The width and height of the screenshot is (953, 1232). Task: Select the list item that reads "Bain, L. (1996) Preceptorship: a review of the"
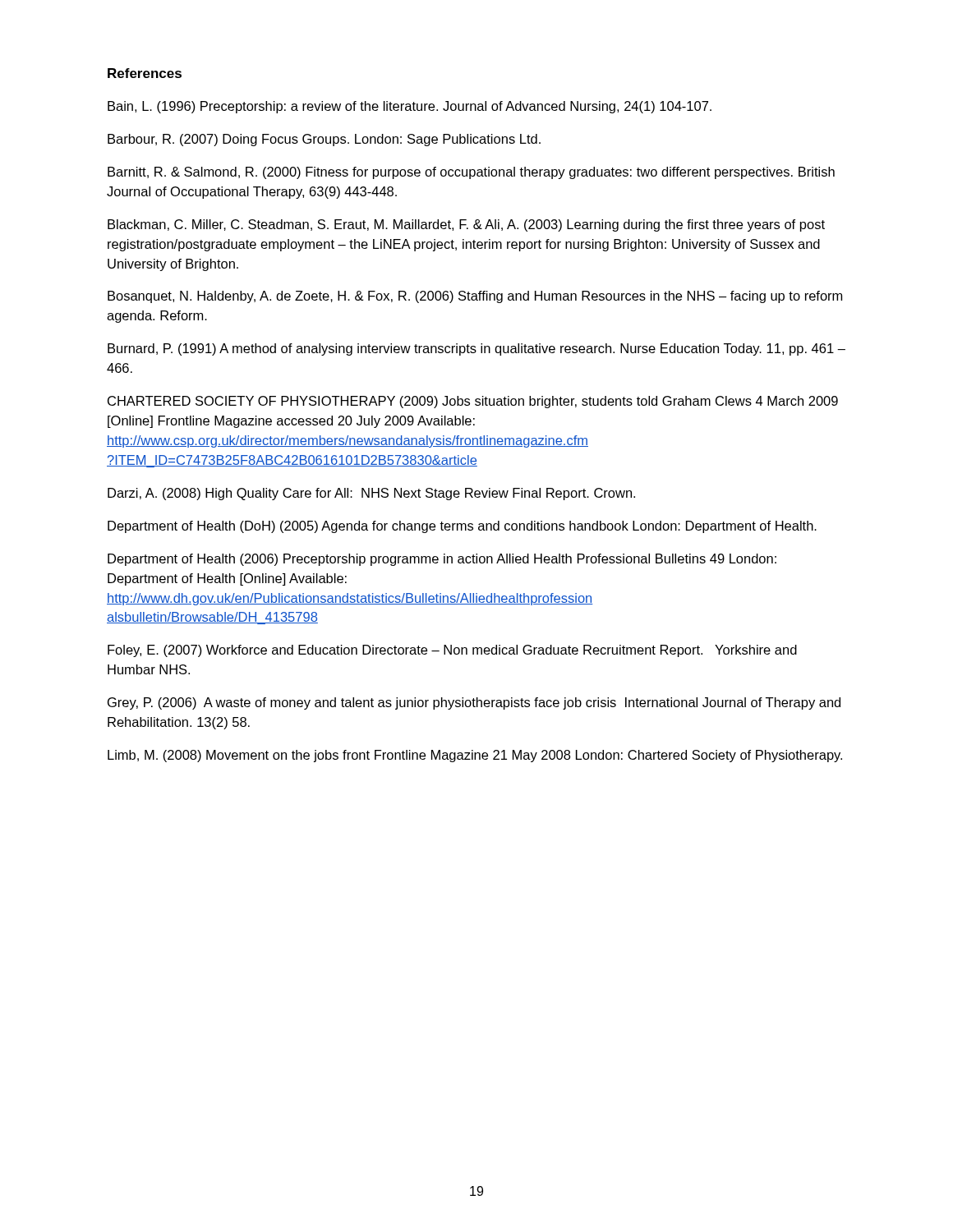click(x=410, y=106)
